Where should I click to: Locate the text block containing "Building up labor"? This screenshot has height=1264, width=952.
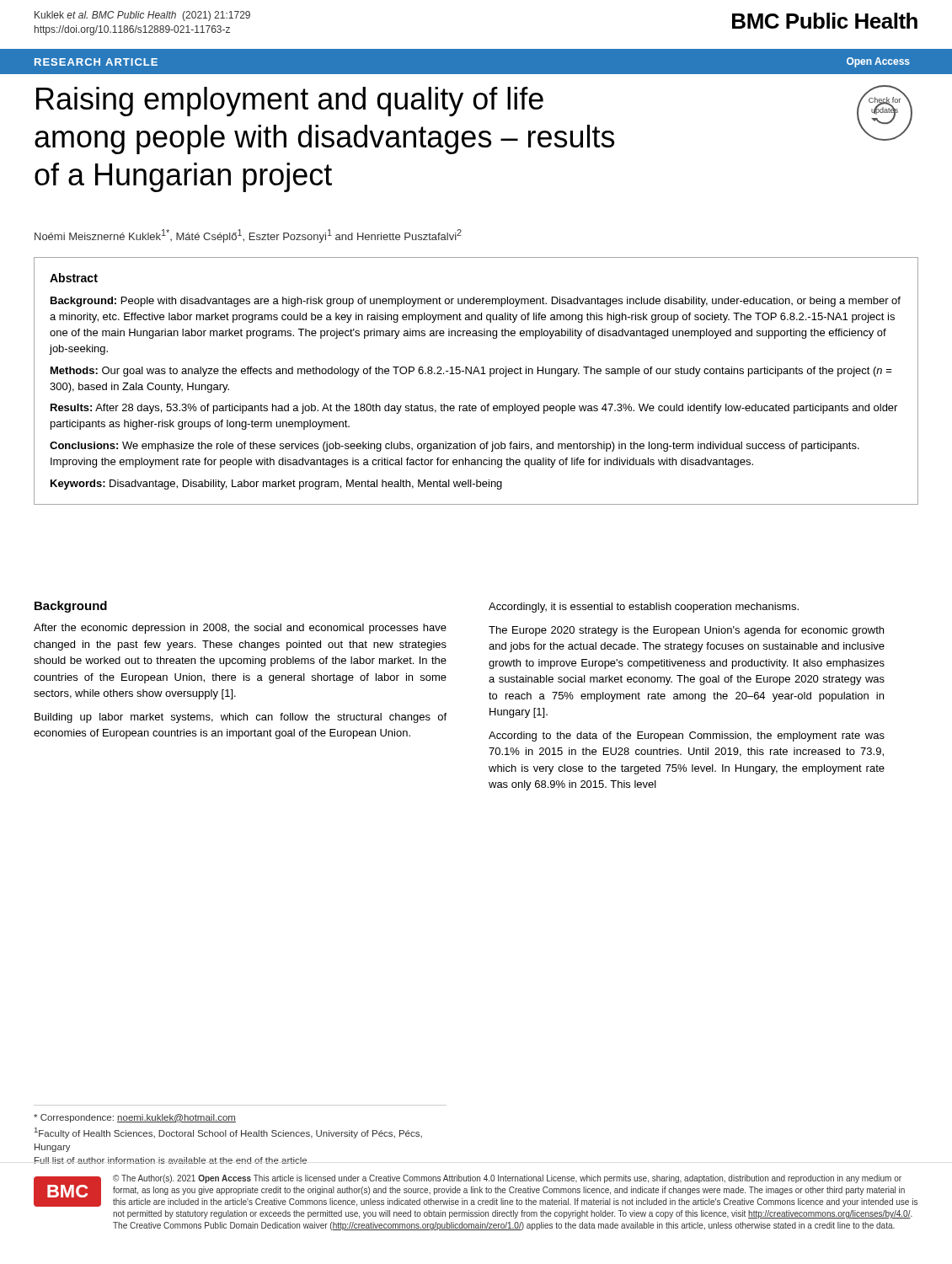pyautogui.click(x=240, y=725)
